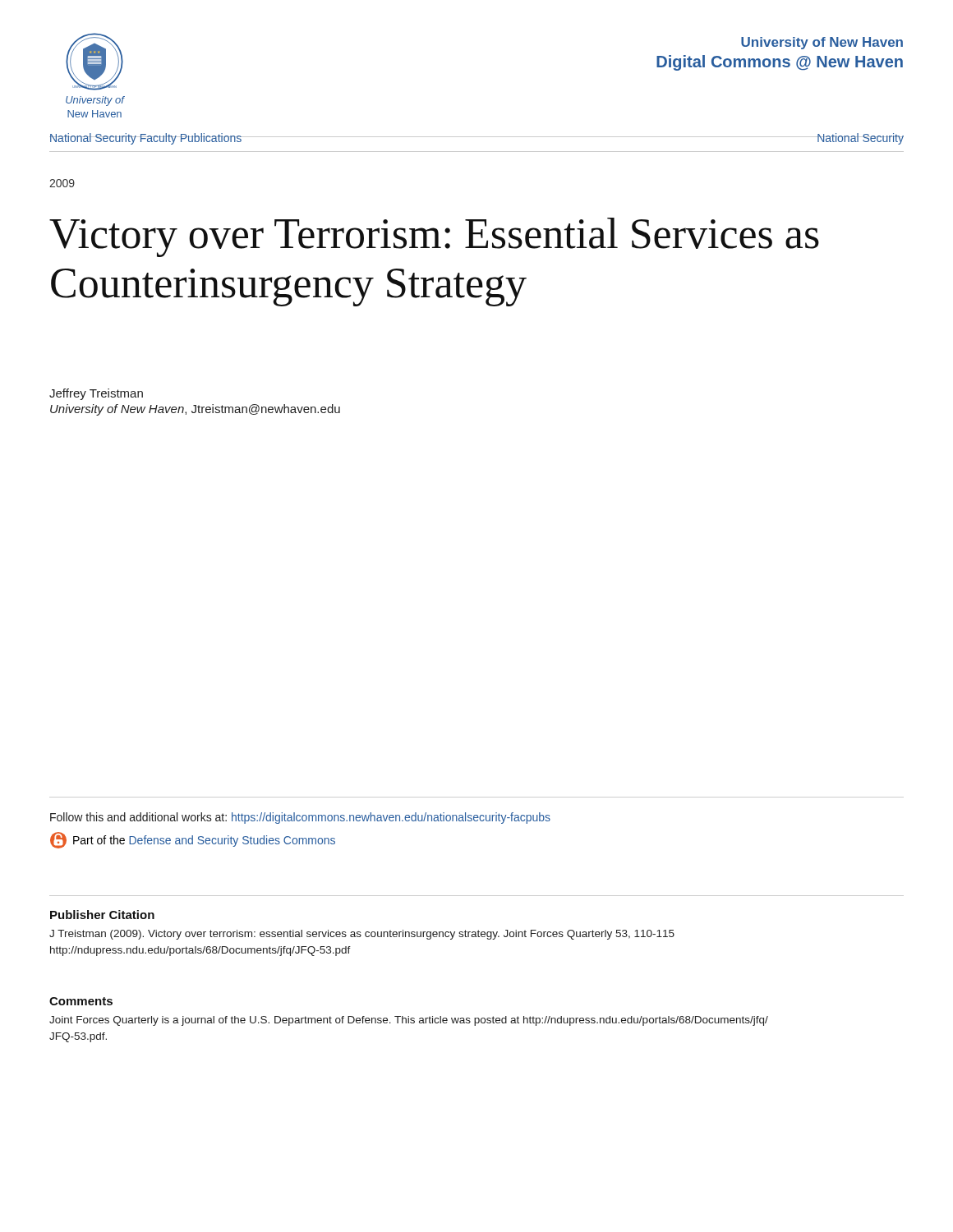The width and height of the screenshot is (953, 1232).
Task: Find "Publisher Citation" on this page
Action: (102, 915)
